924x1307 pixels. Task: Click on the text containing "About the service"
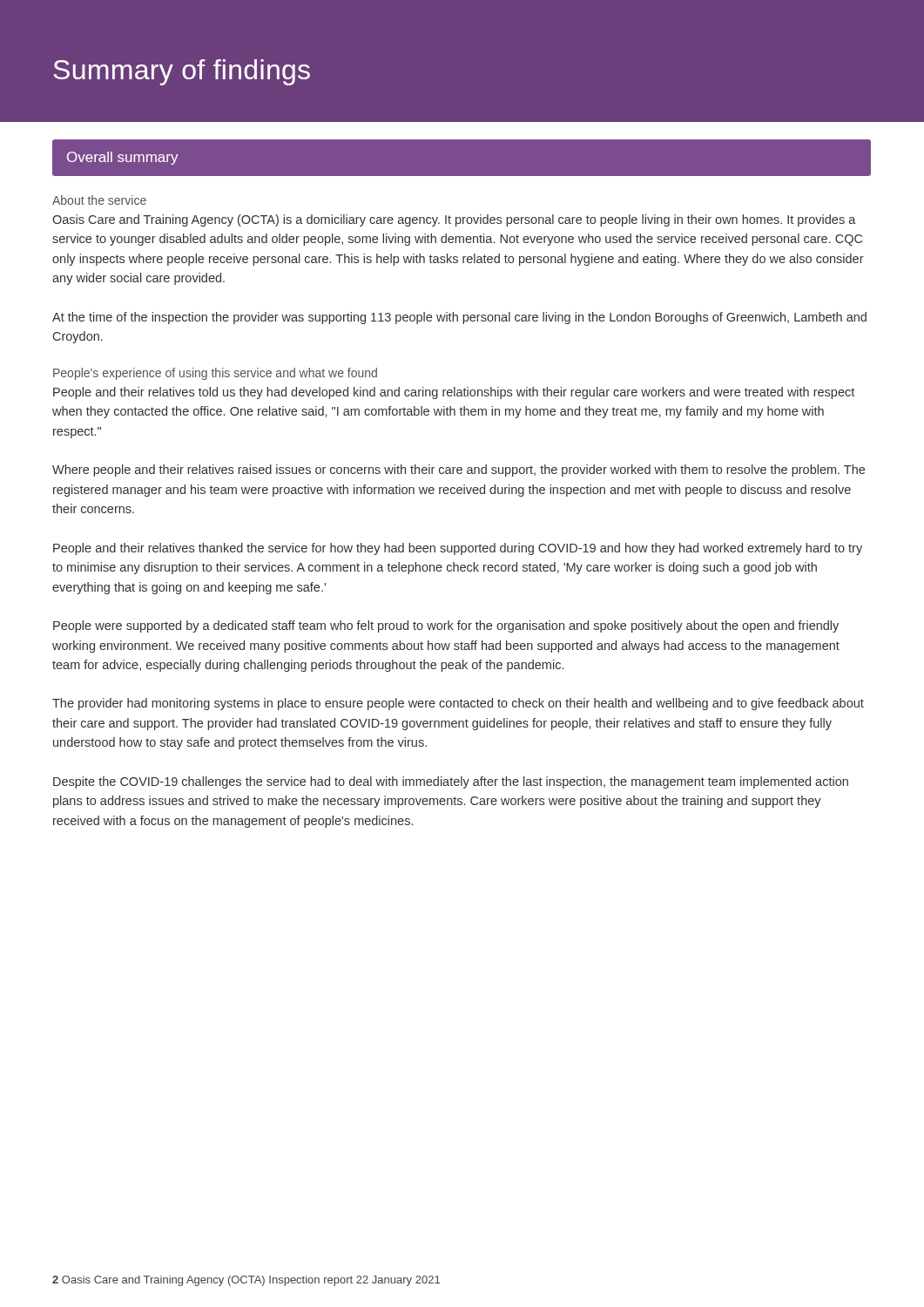click(x=99, y=200)
